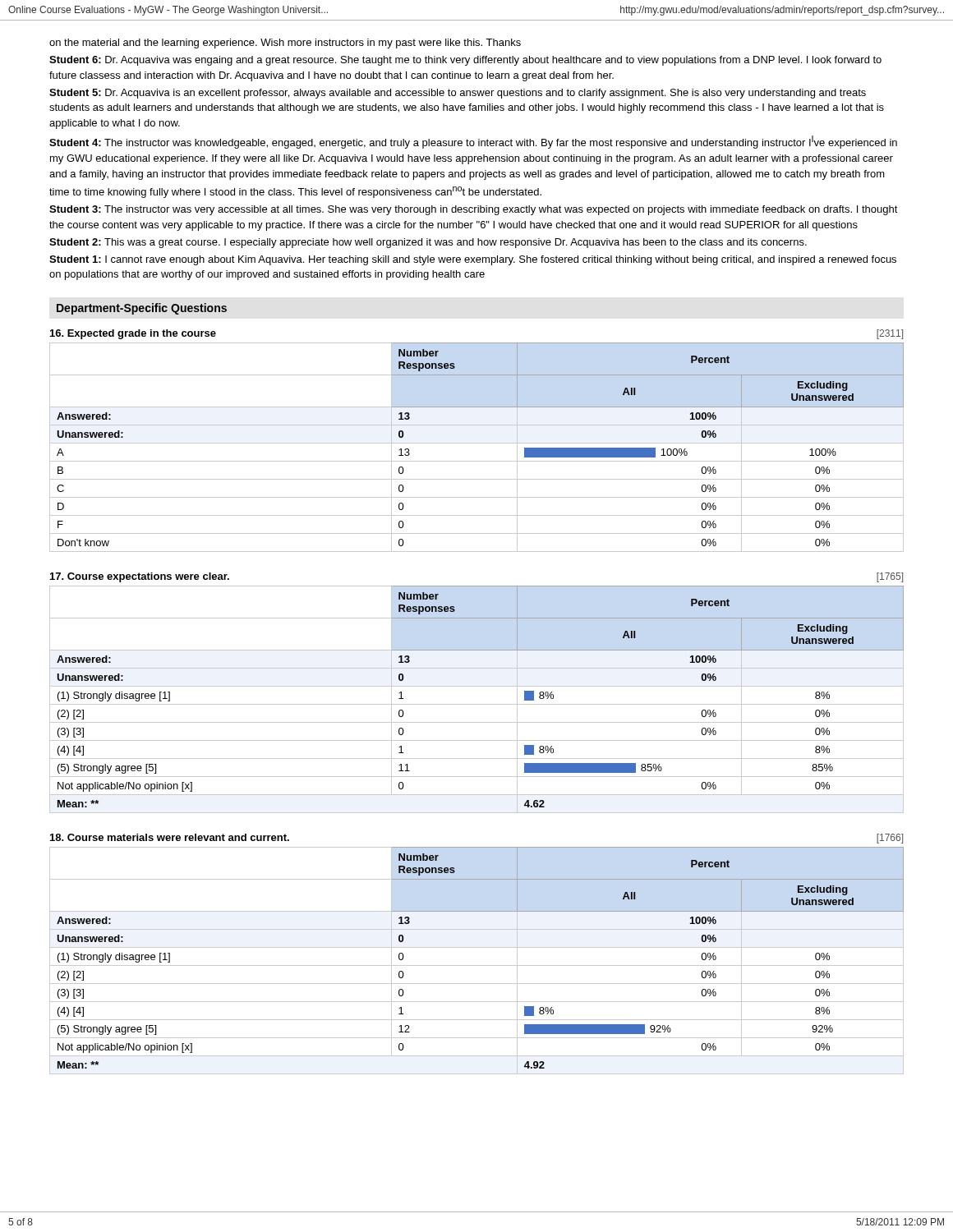Find the text starting "Student 2: This was"

click(x=428, y=242)
